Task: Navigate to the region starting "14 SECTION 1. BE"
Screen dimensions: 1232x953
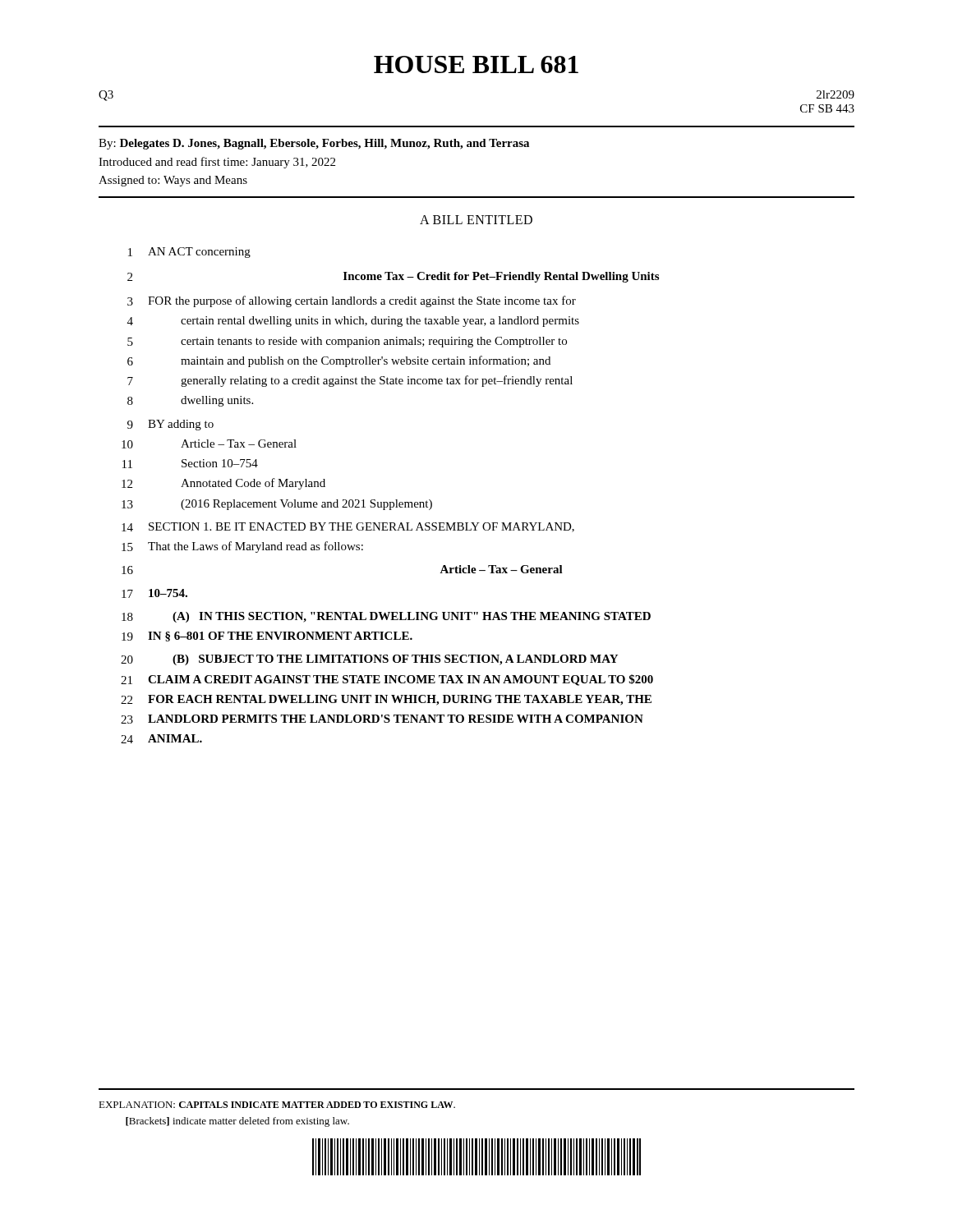Action: click(x=476, y=537)
